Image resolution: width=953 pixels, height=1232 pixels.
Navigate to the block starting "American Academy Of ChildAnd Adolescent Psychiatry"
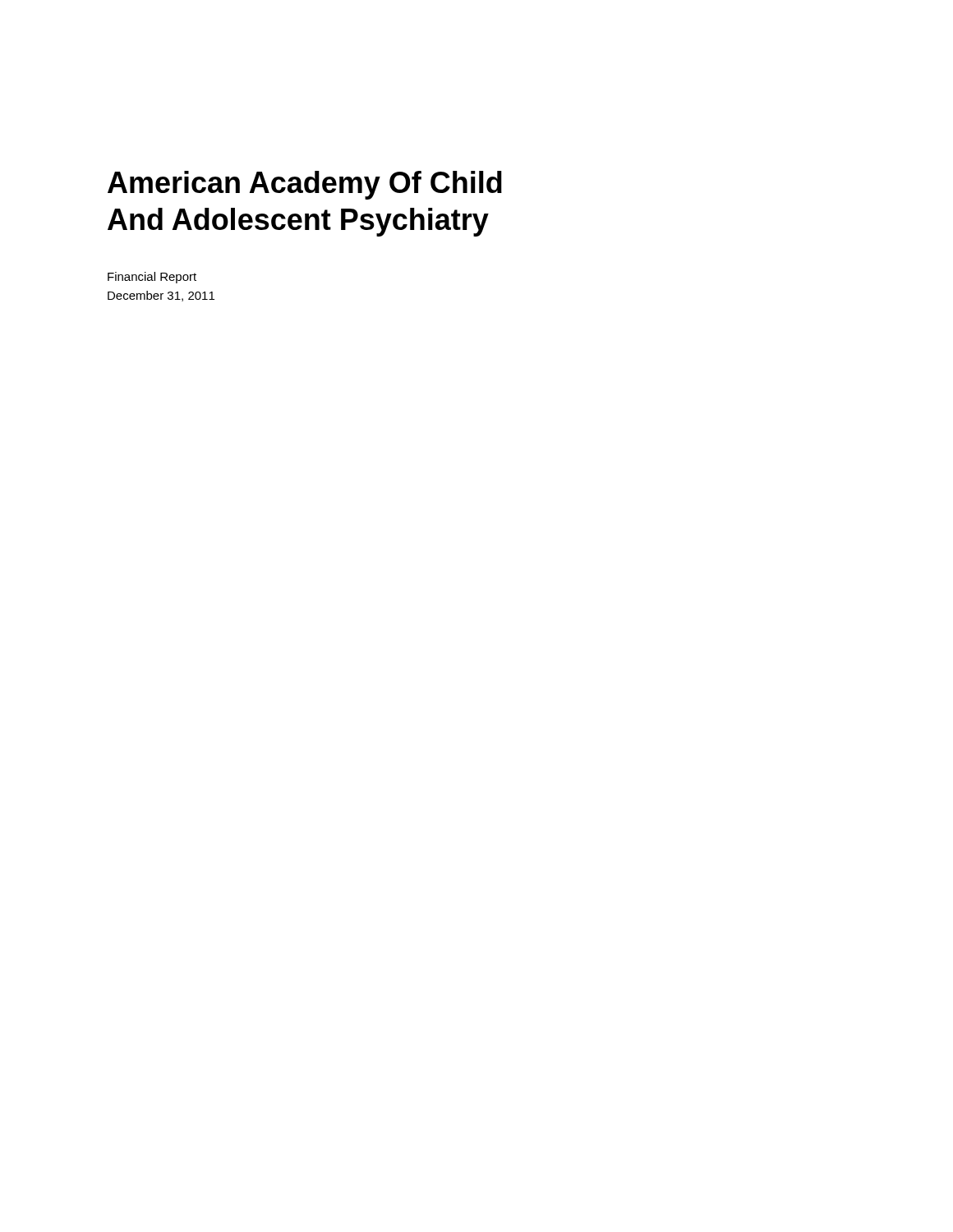305,201
